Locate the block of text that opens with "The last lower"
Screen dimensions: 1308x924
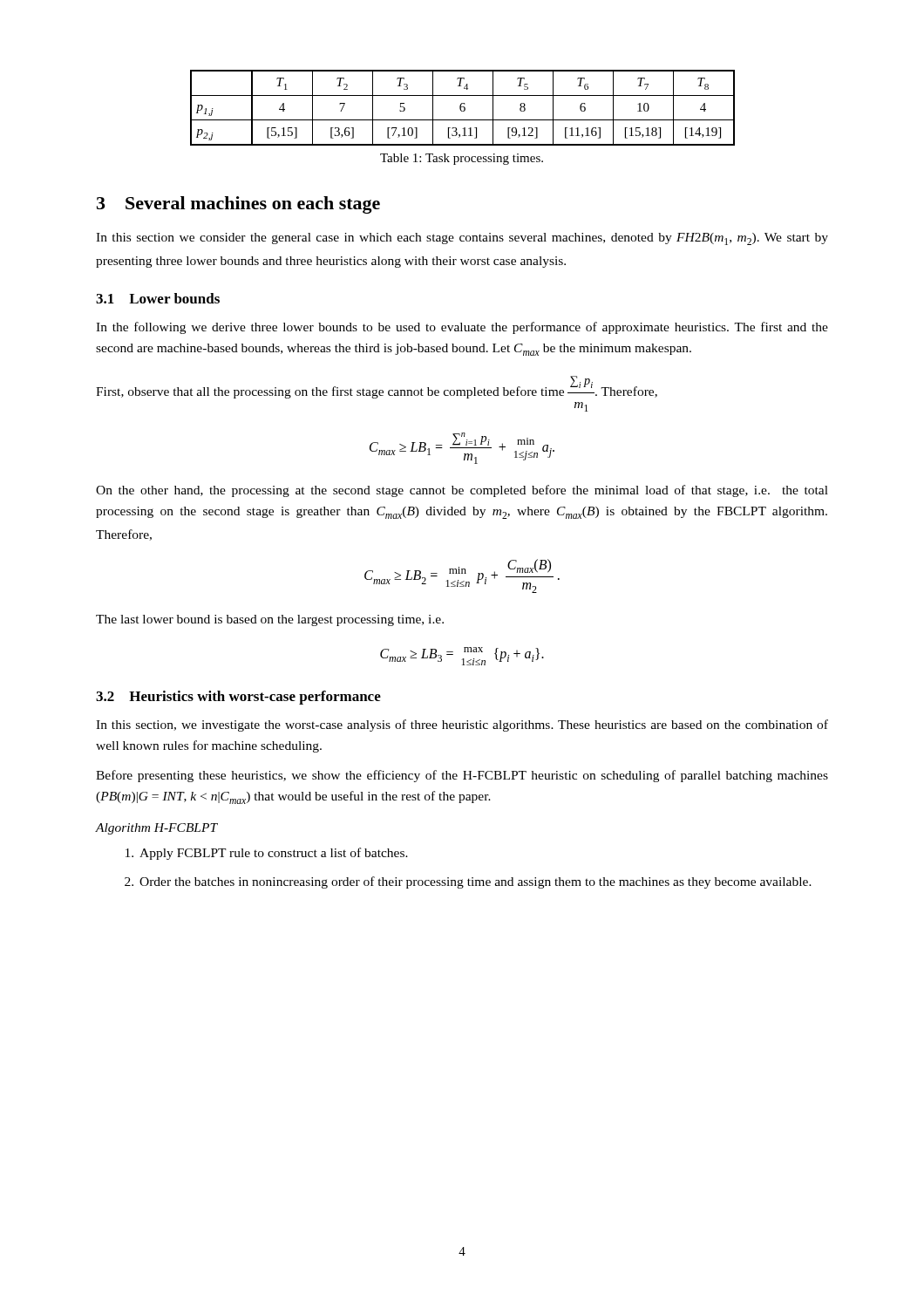tap(270, 619)
